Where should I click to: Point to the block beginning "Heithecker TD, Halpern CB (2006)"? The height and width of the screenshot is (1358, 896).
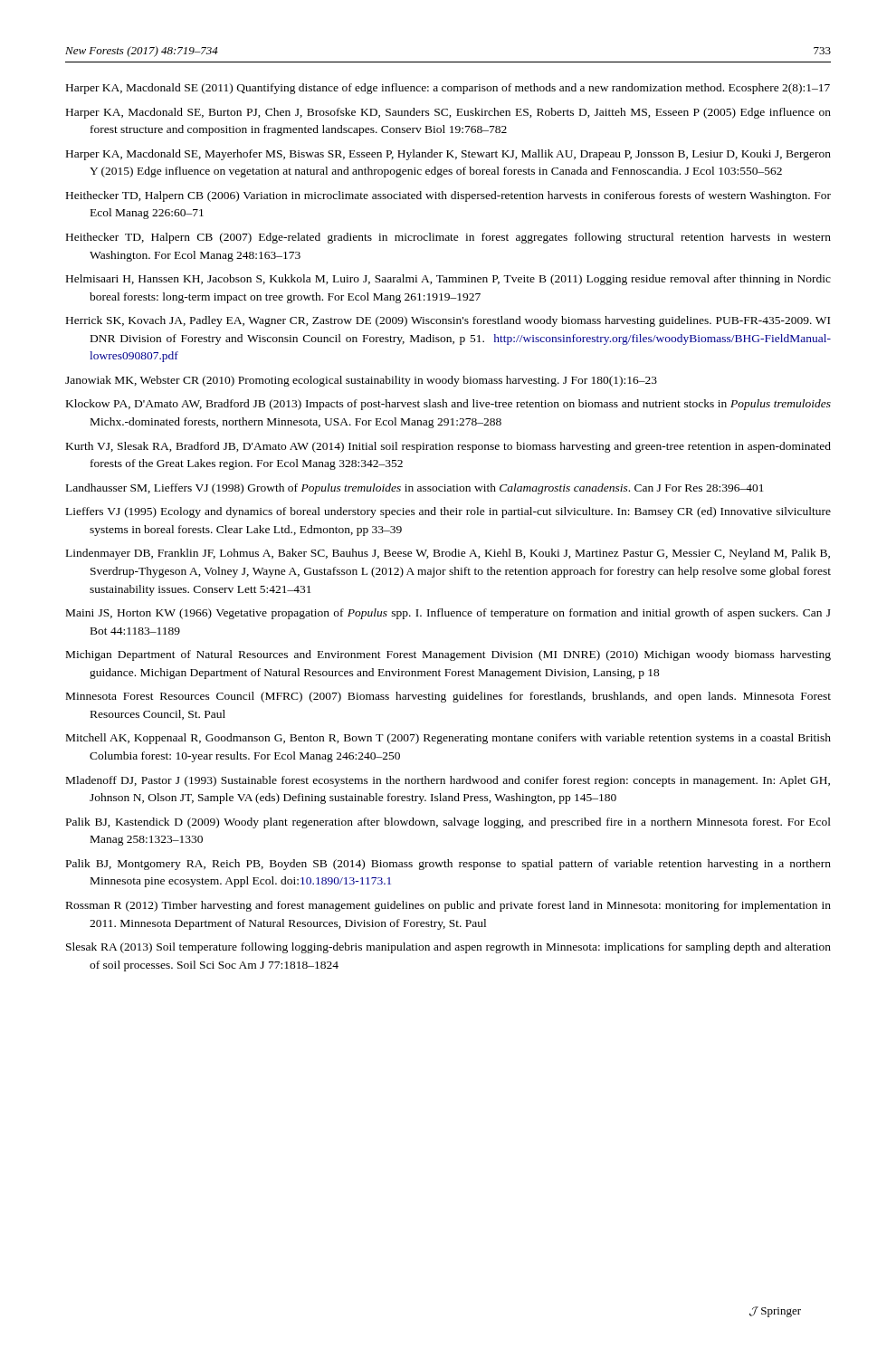click(448, 204)
